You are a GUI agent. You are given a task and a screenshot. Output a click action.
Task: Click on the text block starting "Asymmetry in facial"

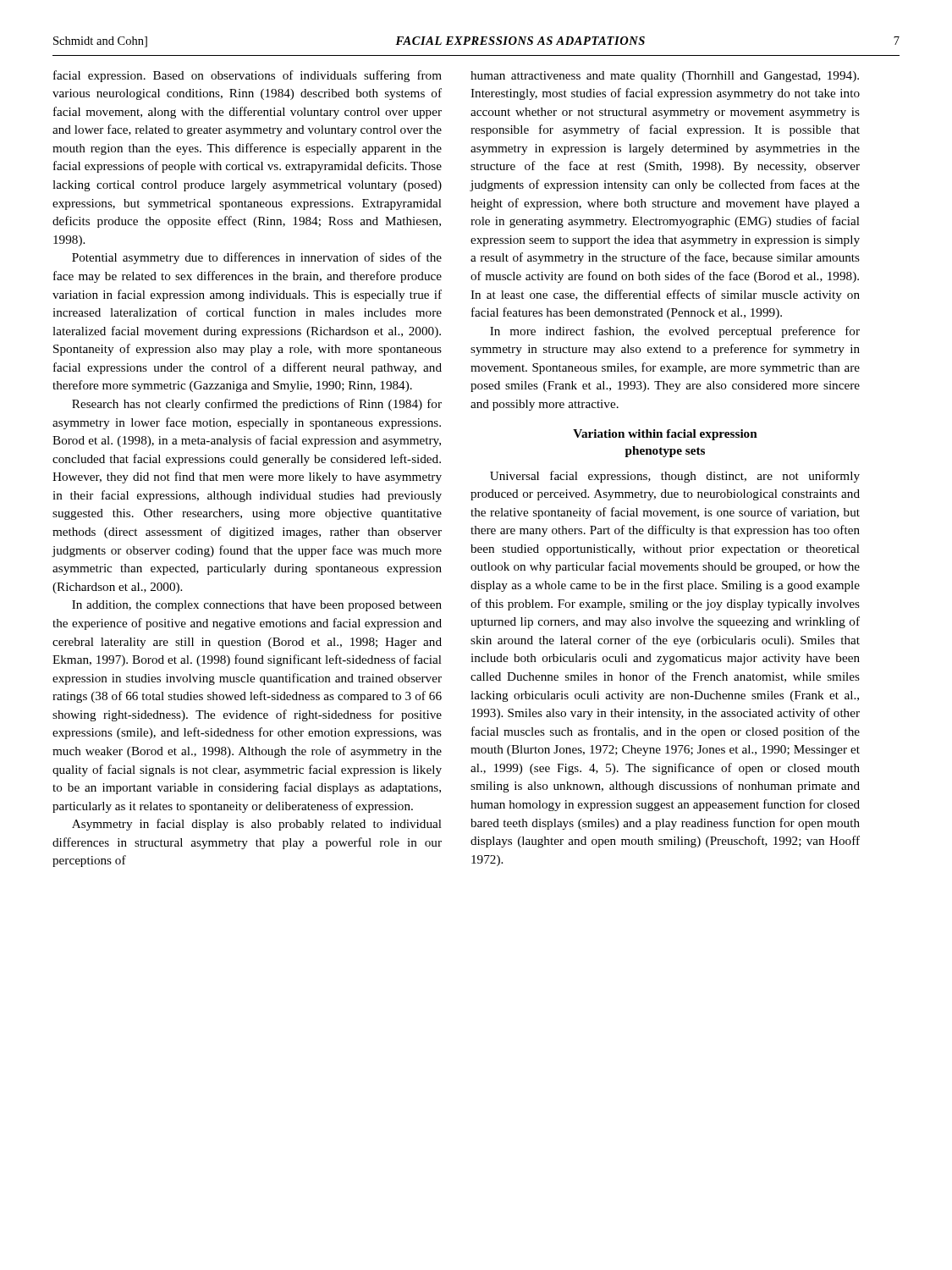pos(247,842)
